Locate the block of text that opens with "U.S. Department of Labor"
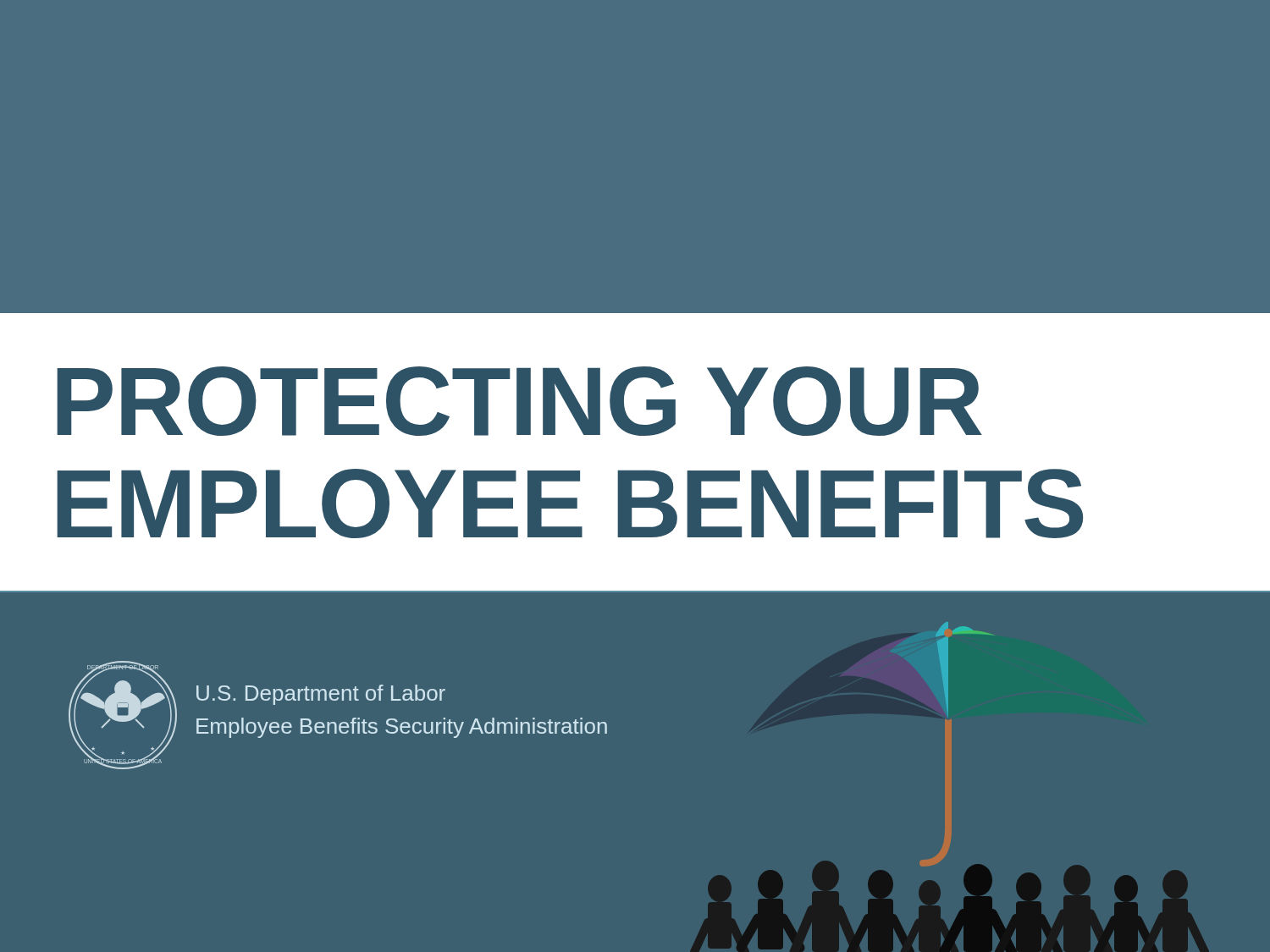Screen dimensions: 952x1270 [402, 710]
